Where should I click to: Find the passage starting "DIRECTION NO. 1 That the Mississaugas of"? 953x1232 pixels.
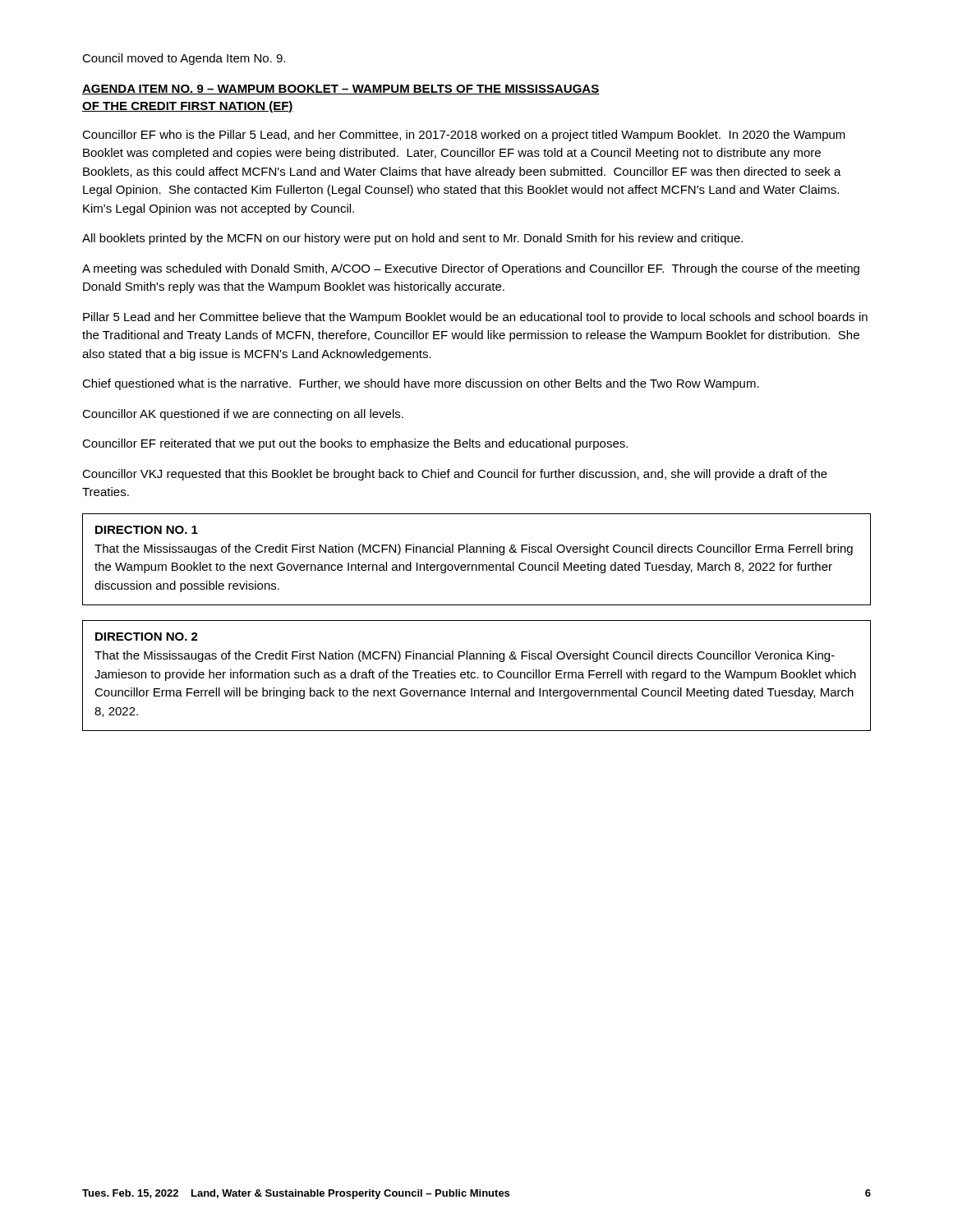[476, 558]
